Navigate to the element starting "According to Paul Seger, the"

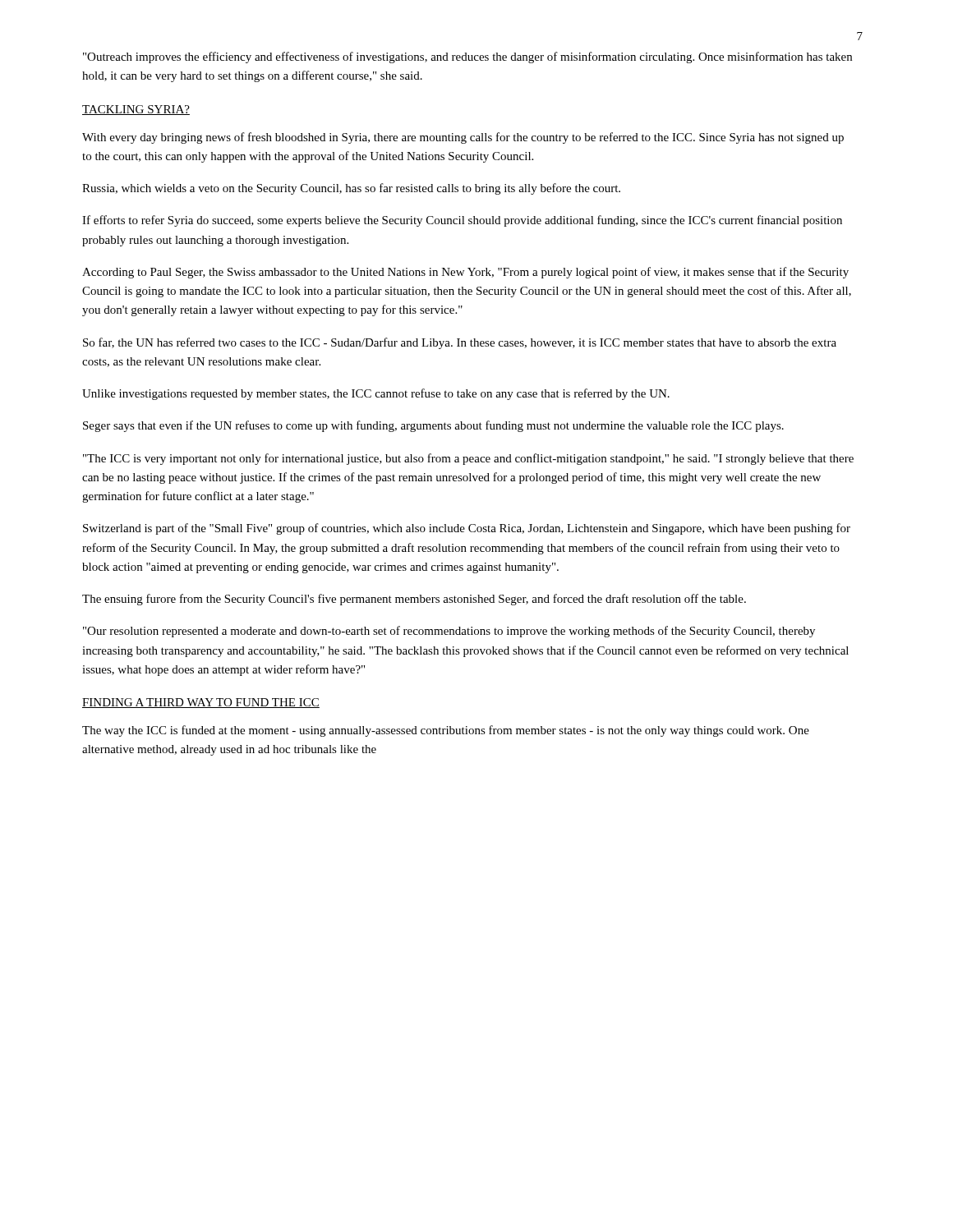click(x=467, y=291)
